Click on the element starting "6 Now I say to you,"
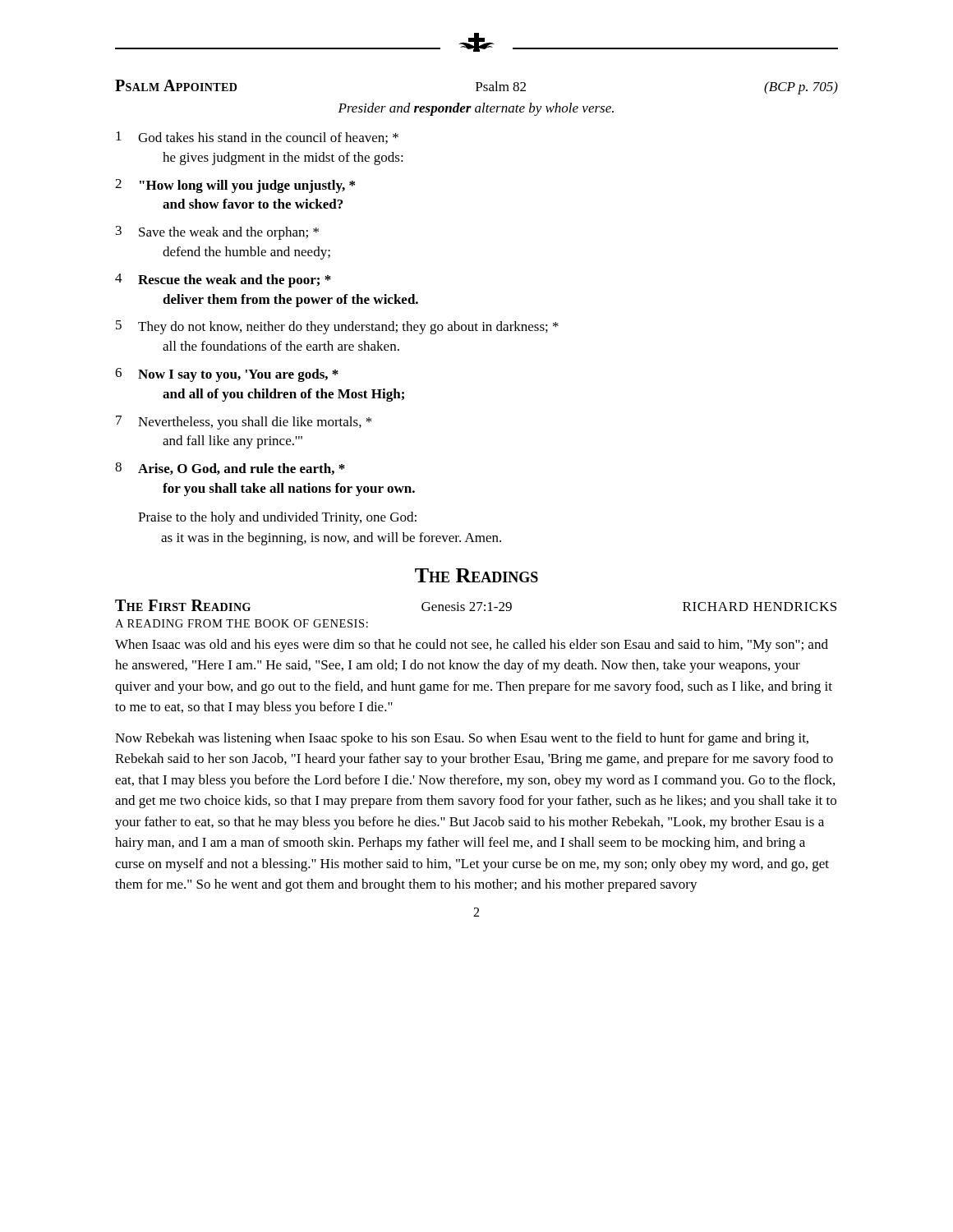Viewport: 953px width, 1232px height. pyautogui.click(x=227, y=375)
